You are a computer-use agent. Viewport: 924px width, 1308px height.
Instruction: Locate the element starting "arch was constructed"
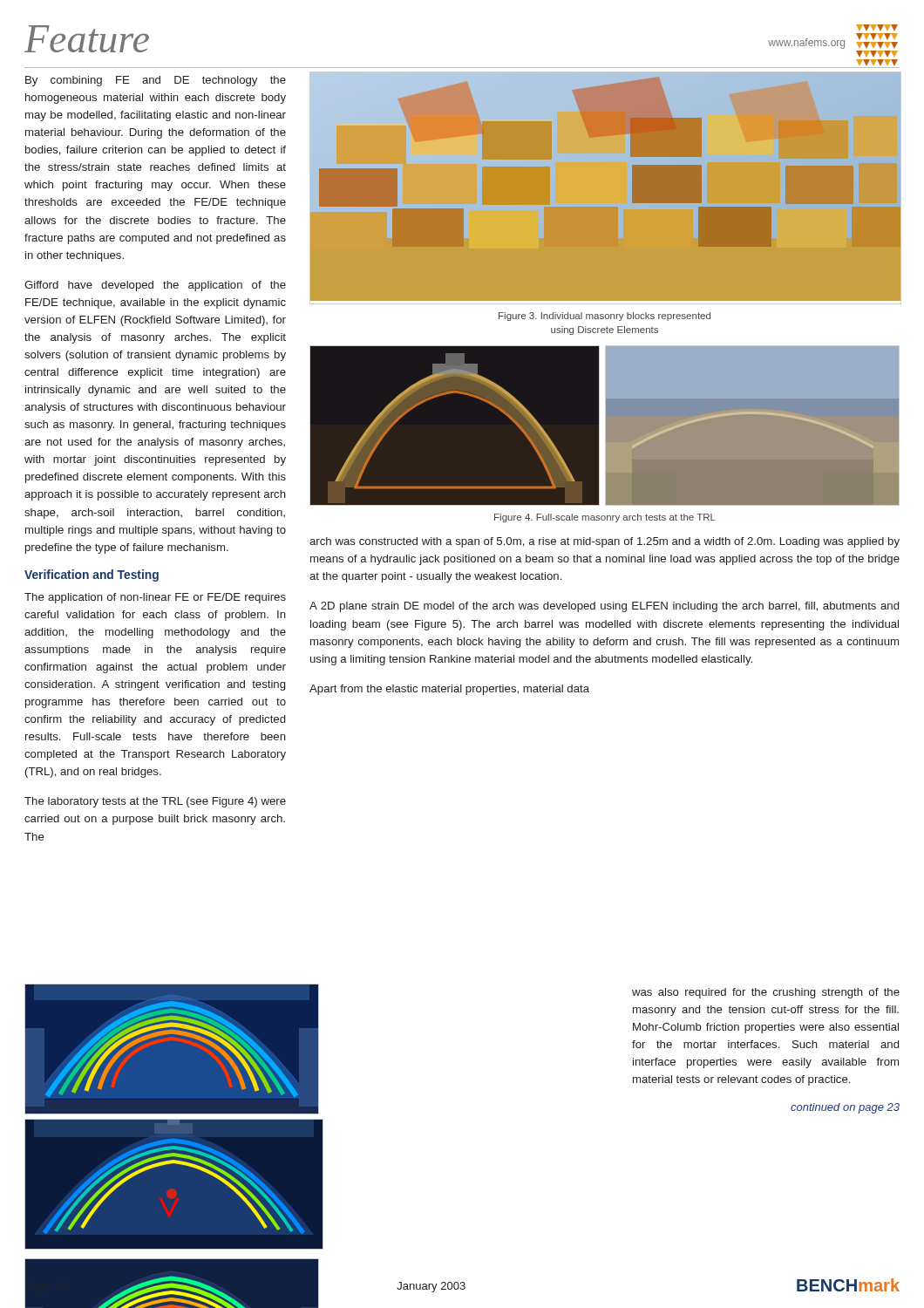pyautogui.click(x=605, y=559)
